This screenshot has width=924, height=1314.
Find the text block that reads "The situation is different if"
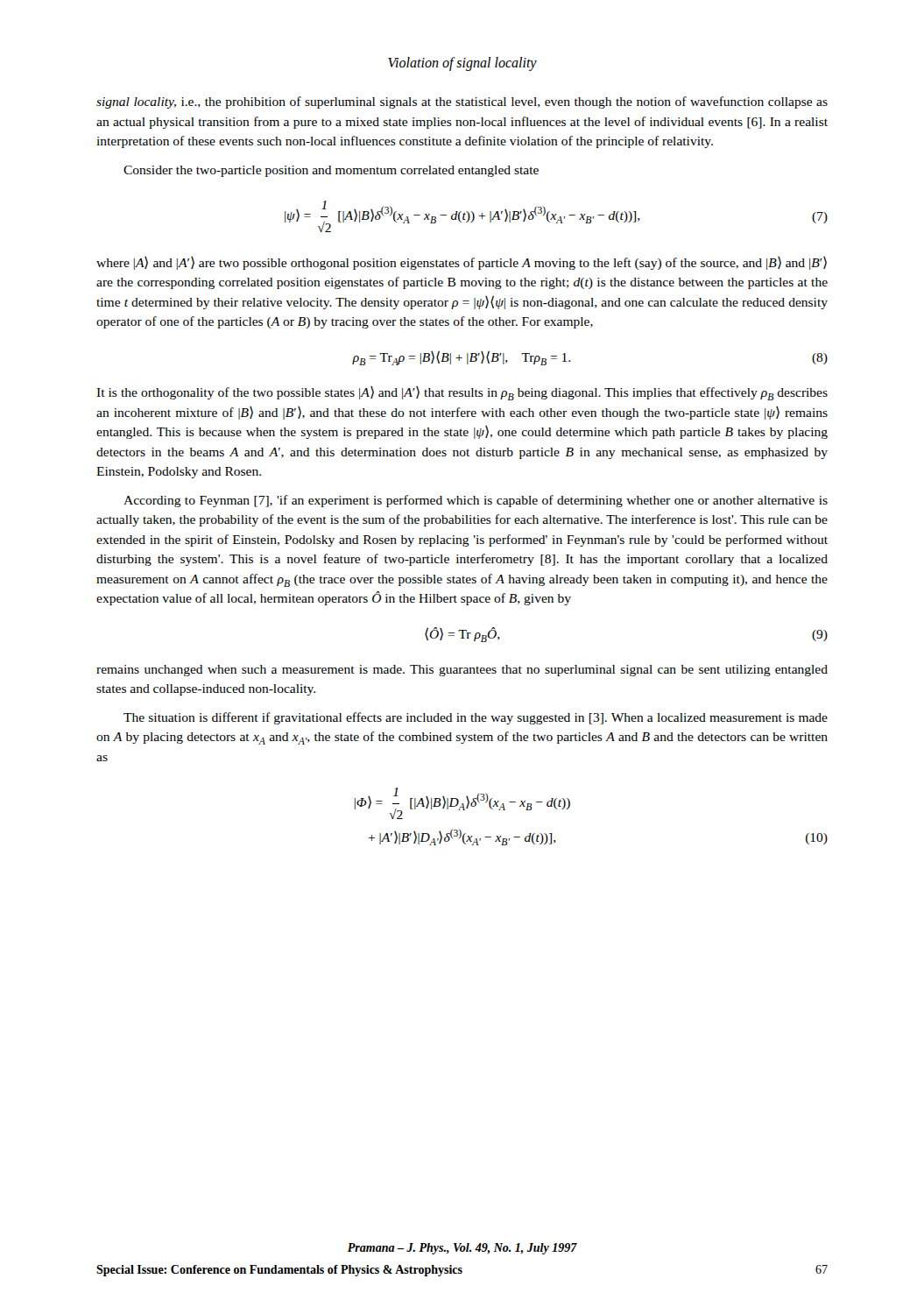coord(462,737)
